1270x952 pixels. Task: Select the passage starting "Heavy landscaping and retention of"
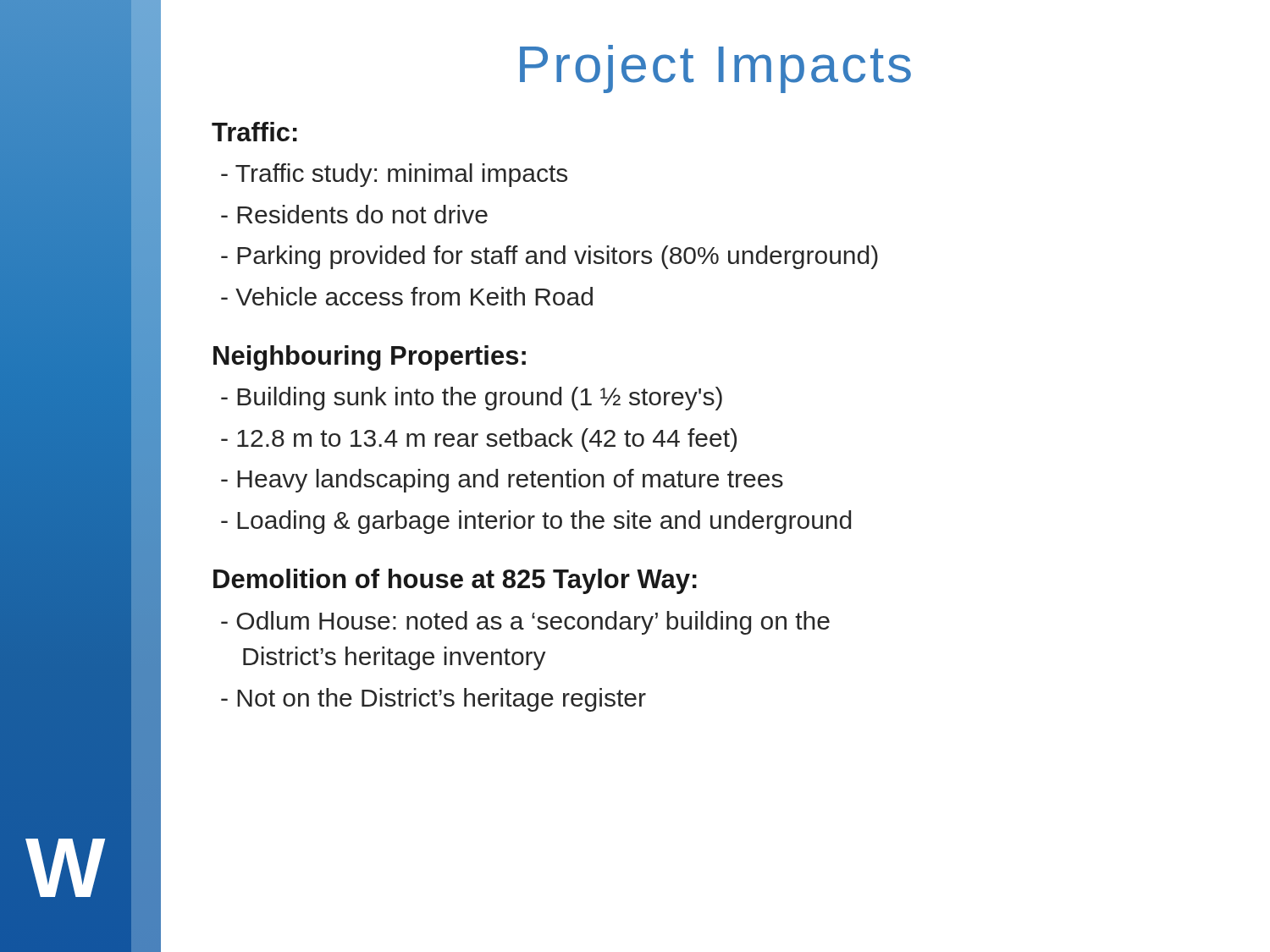502,479
